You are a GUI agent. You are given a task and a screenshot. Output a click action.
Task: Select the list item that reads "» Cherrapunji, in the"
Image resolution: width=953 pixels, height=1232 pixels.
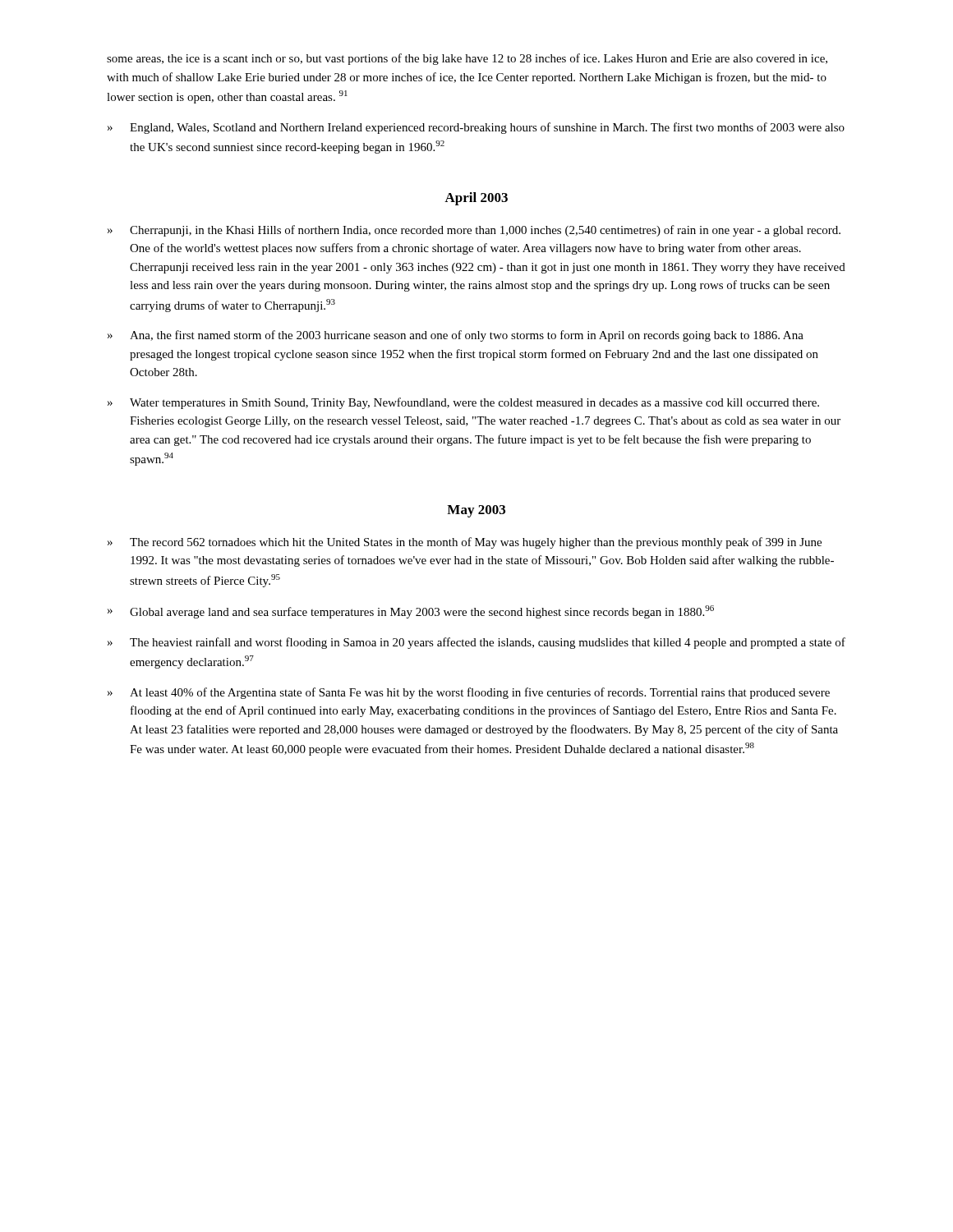[x=476, y=268]
